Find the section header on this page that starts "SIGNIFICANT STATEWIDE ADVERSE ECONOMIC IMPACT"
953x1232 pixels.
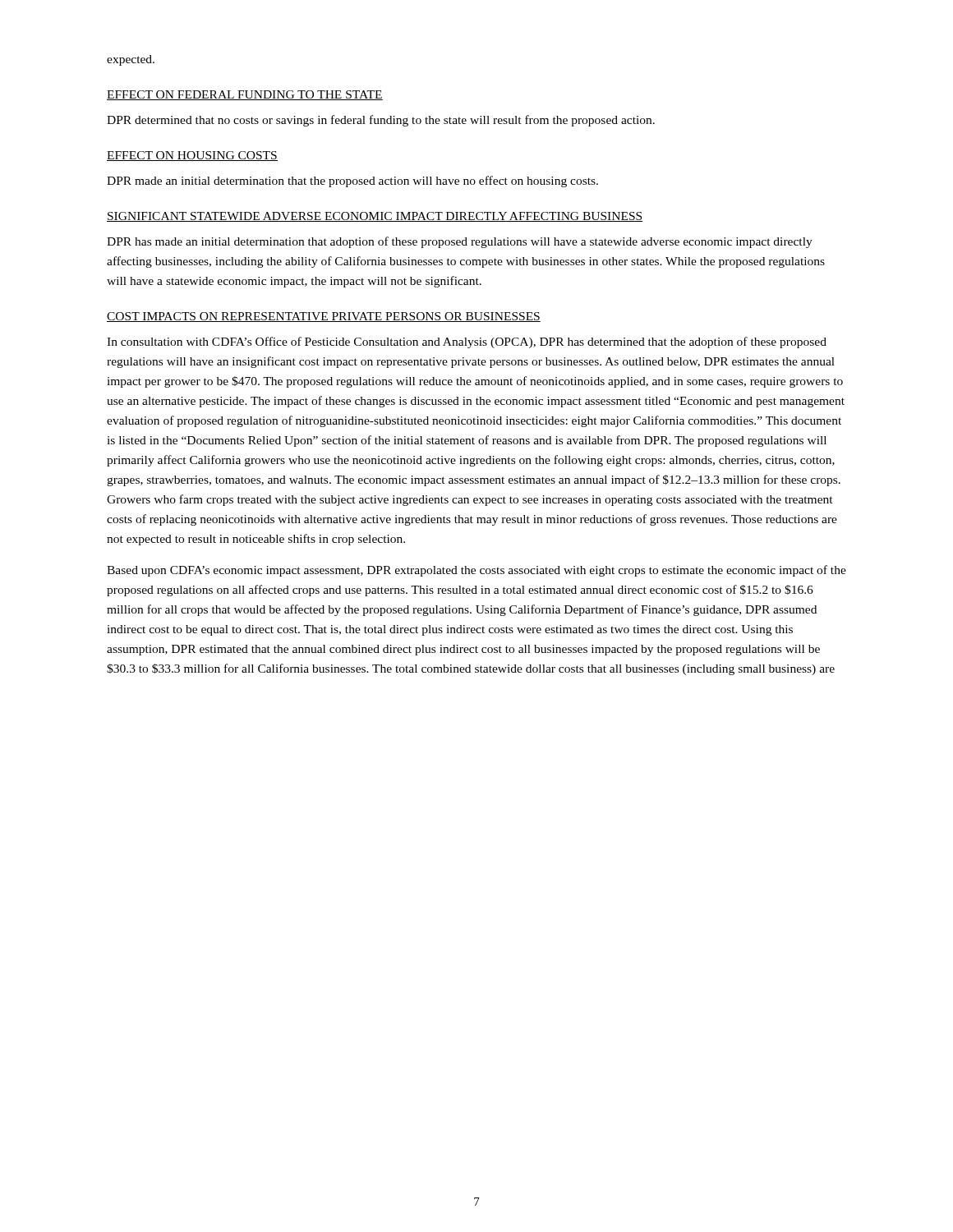coord(375,216)
